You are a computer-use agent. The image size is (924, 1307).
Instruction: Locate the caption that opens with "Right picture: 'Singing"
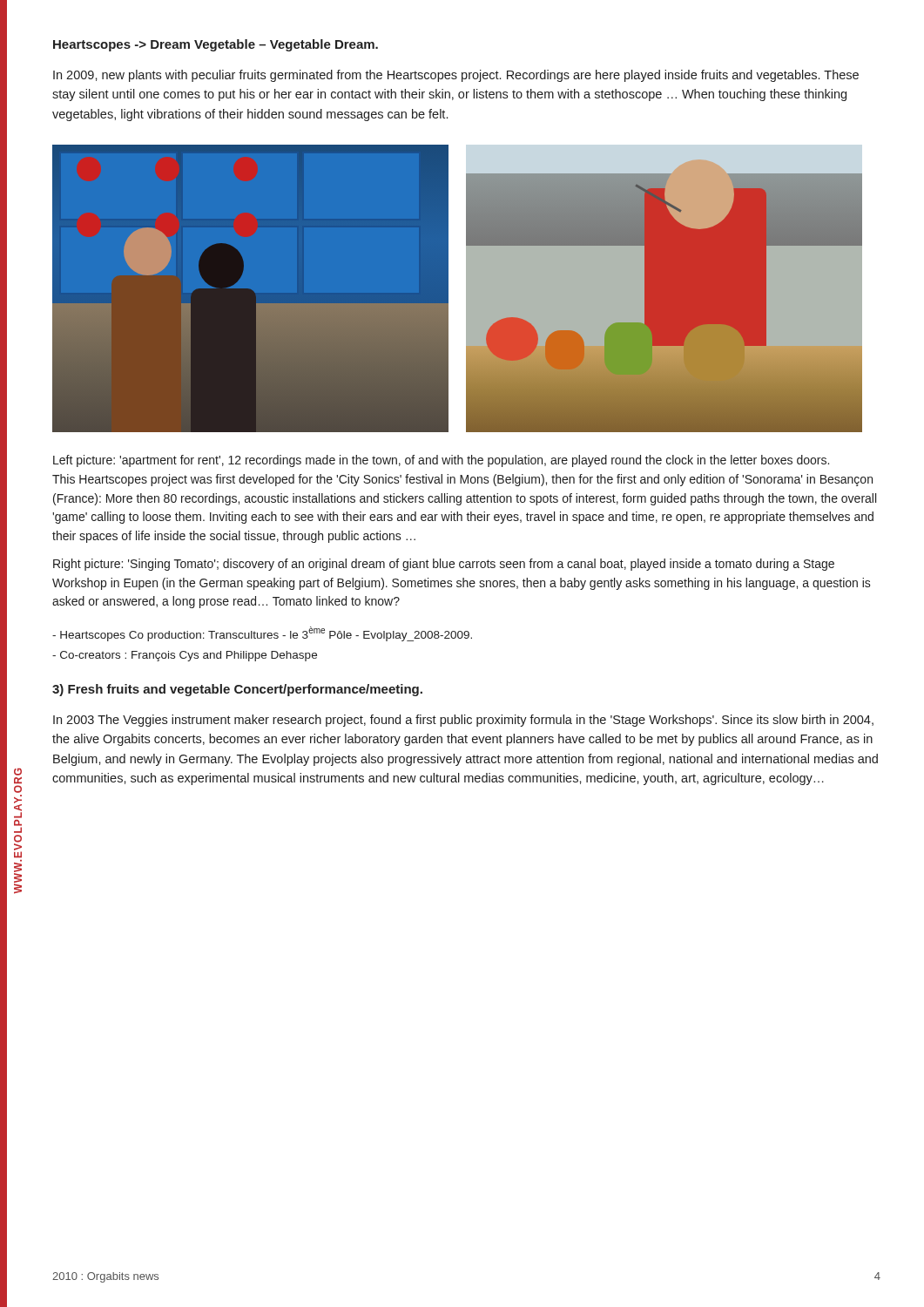coord(461,583)
